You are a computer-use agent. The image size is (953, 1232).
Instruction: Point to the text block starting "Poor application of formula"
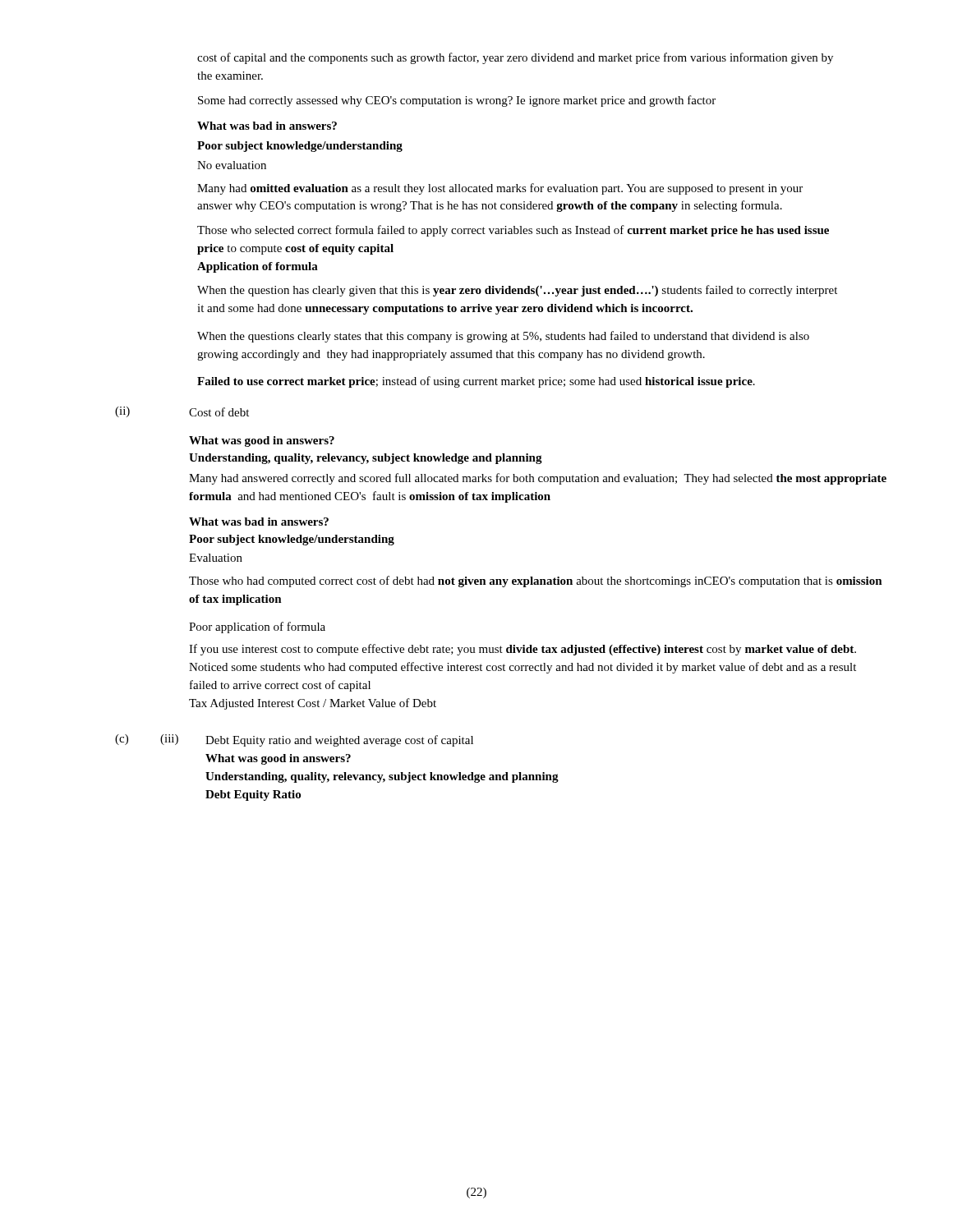point(257,626)
